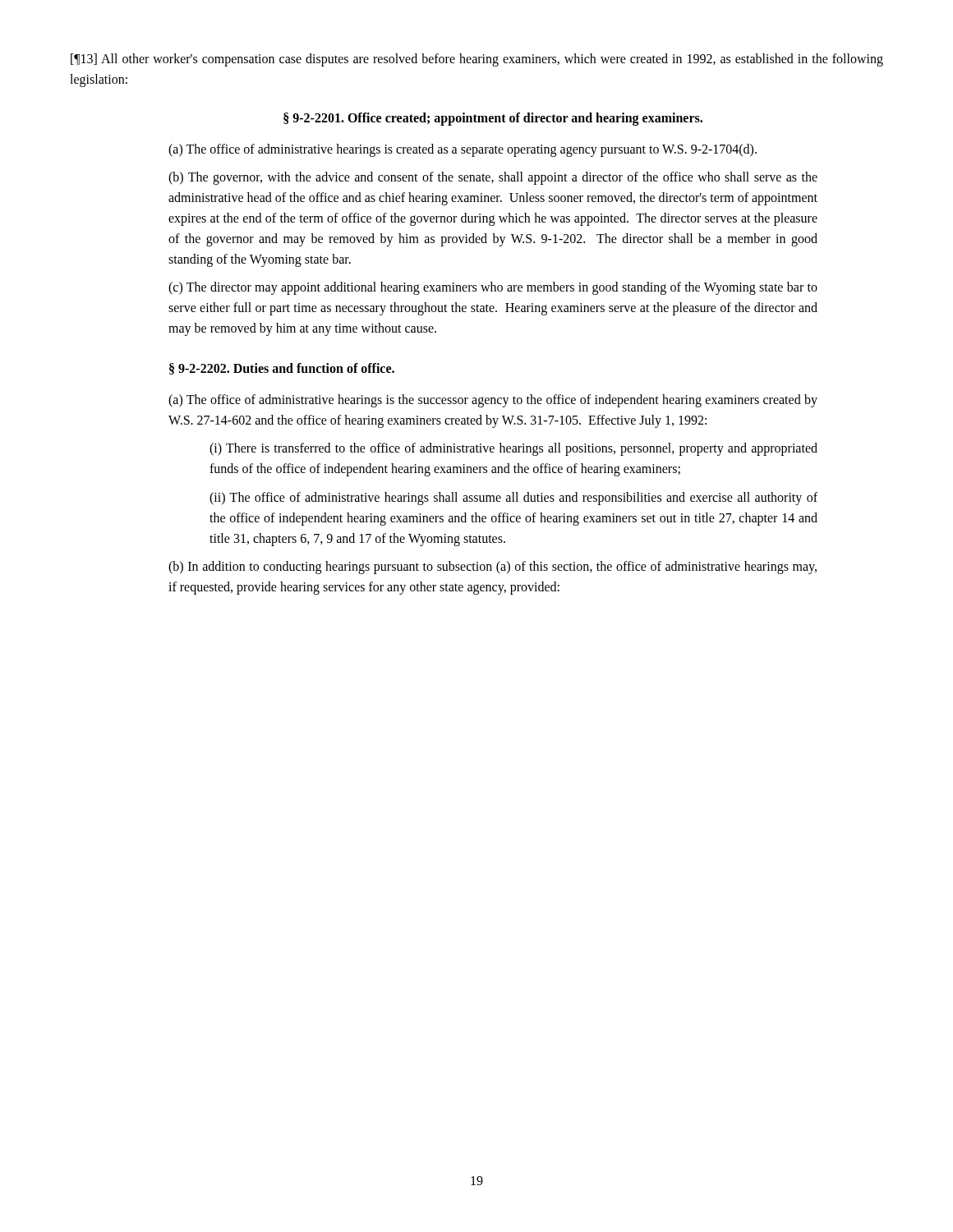Image resolution: width=953 pixels, height=1232 pixels.
Task: Find the text block that reads "(a) The office of administrative hearings is created"
Action: pyautogui.click(x=463, y=149)
